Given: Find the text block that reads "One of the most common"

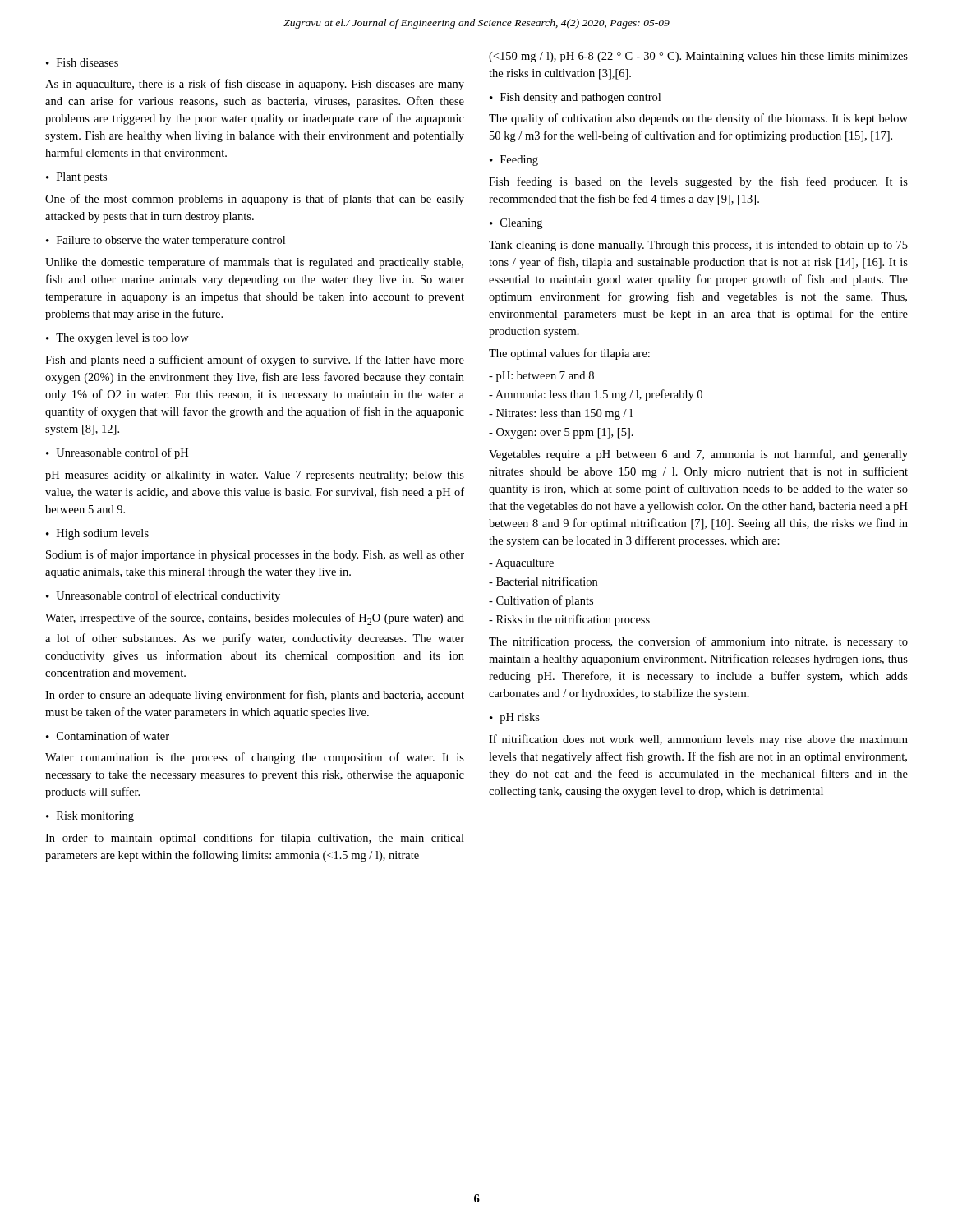Looking at the screenshot, I should point(255,208).
